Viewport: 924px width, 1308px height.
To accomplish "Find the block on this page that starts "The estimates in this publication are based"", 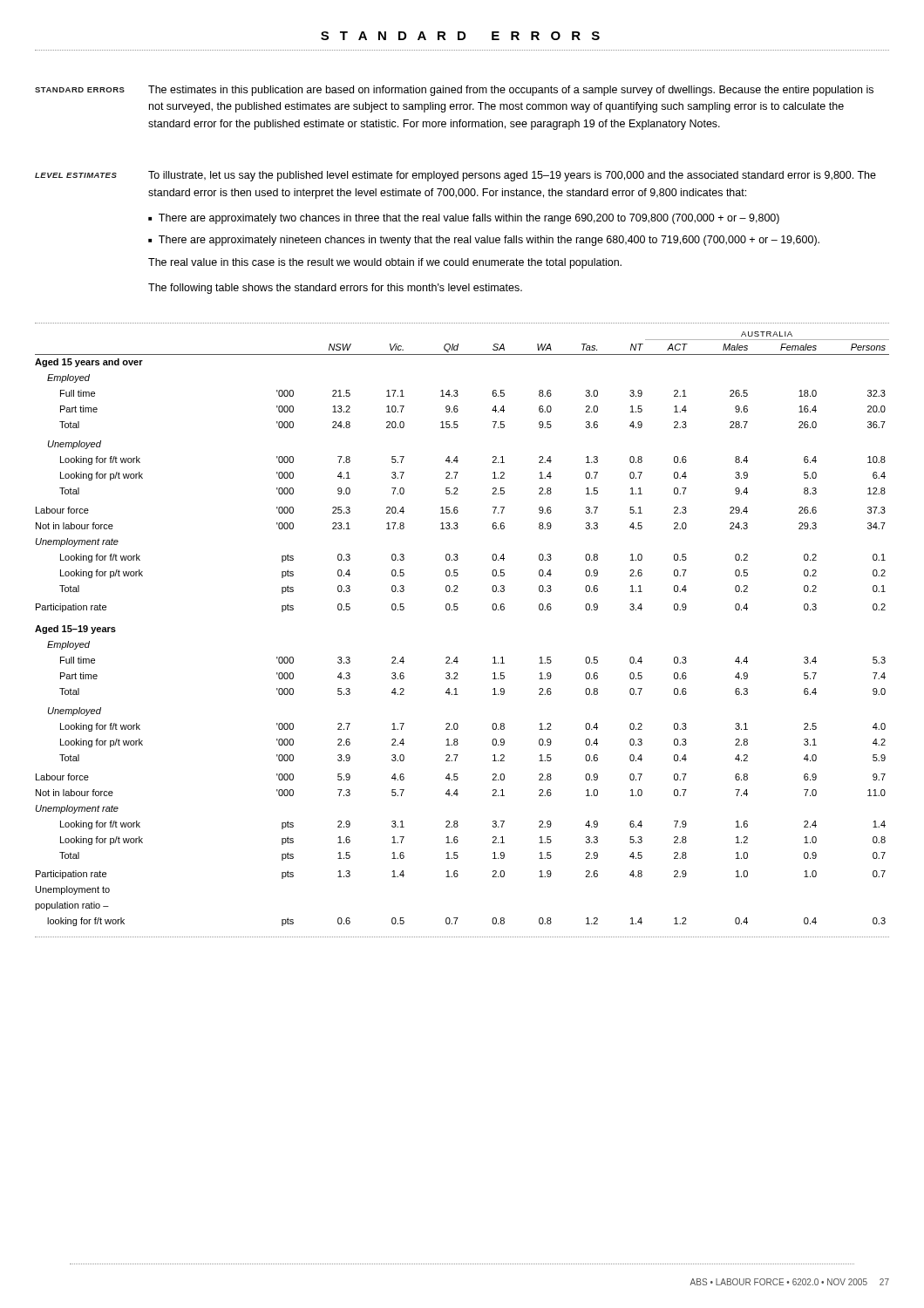I will [x=519, y=107].
